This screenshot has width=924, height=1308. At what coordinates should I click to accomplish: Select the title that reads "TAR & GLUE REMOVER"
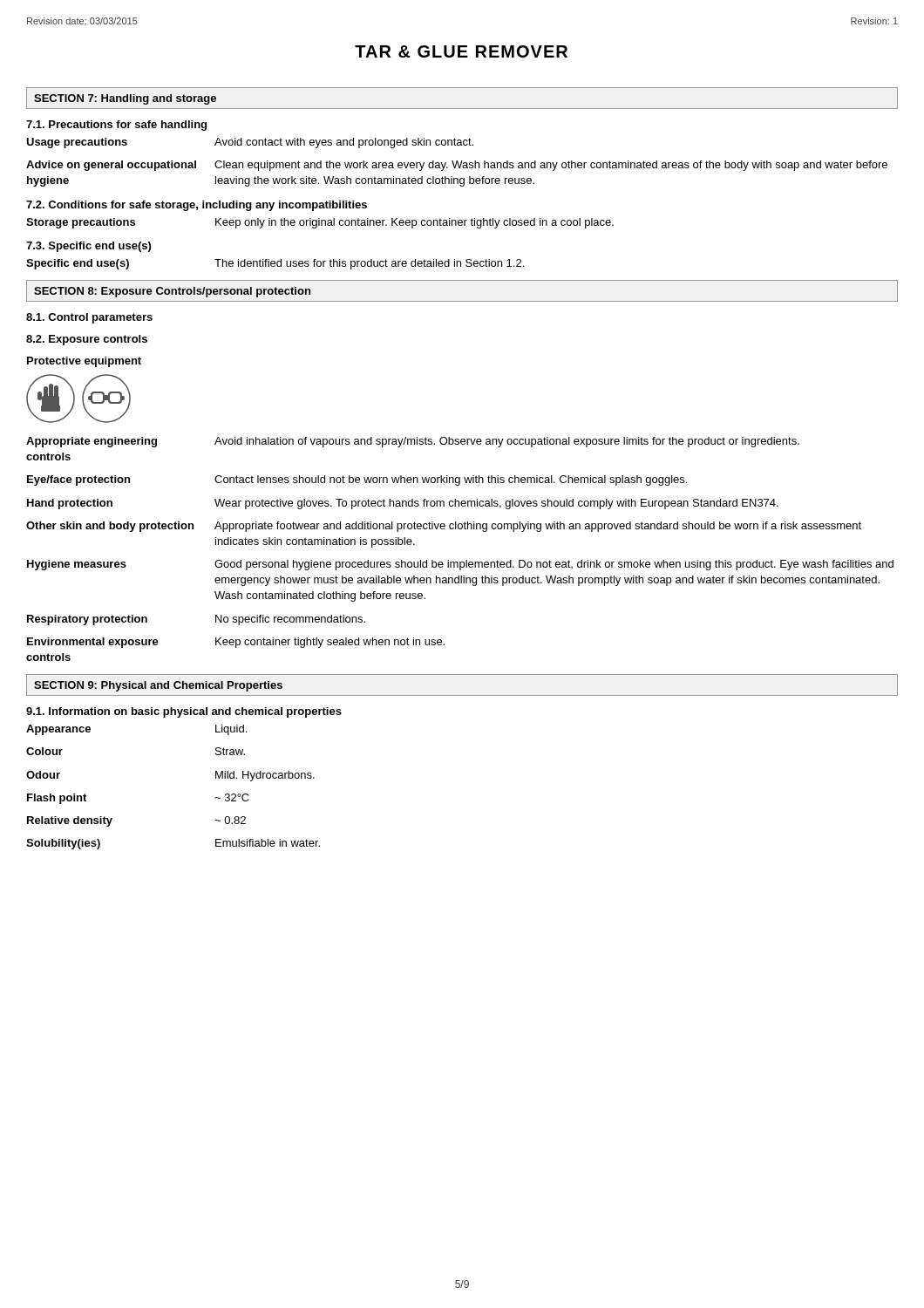(x=462, y=51)
